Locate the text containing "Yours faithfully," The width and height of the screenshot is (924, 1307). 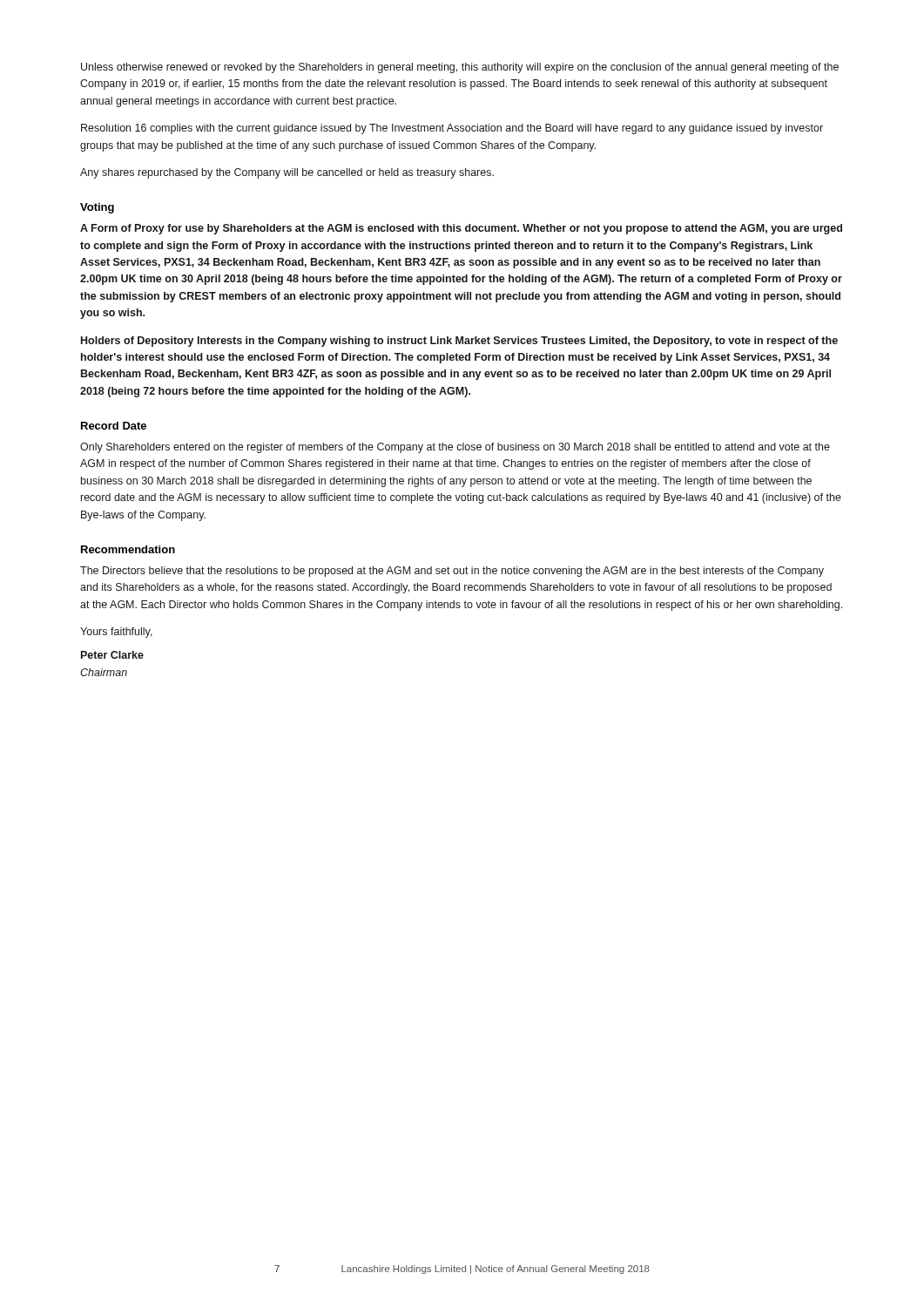tap(116, 632)
